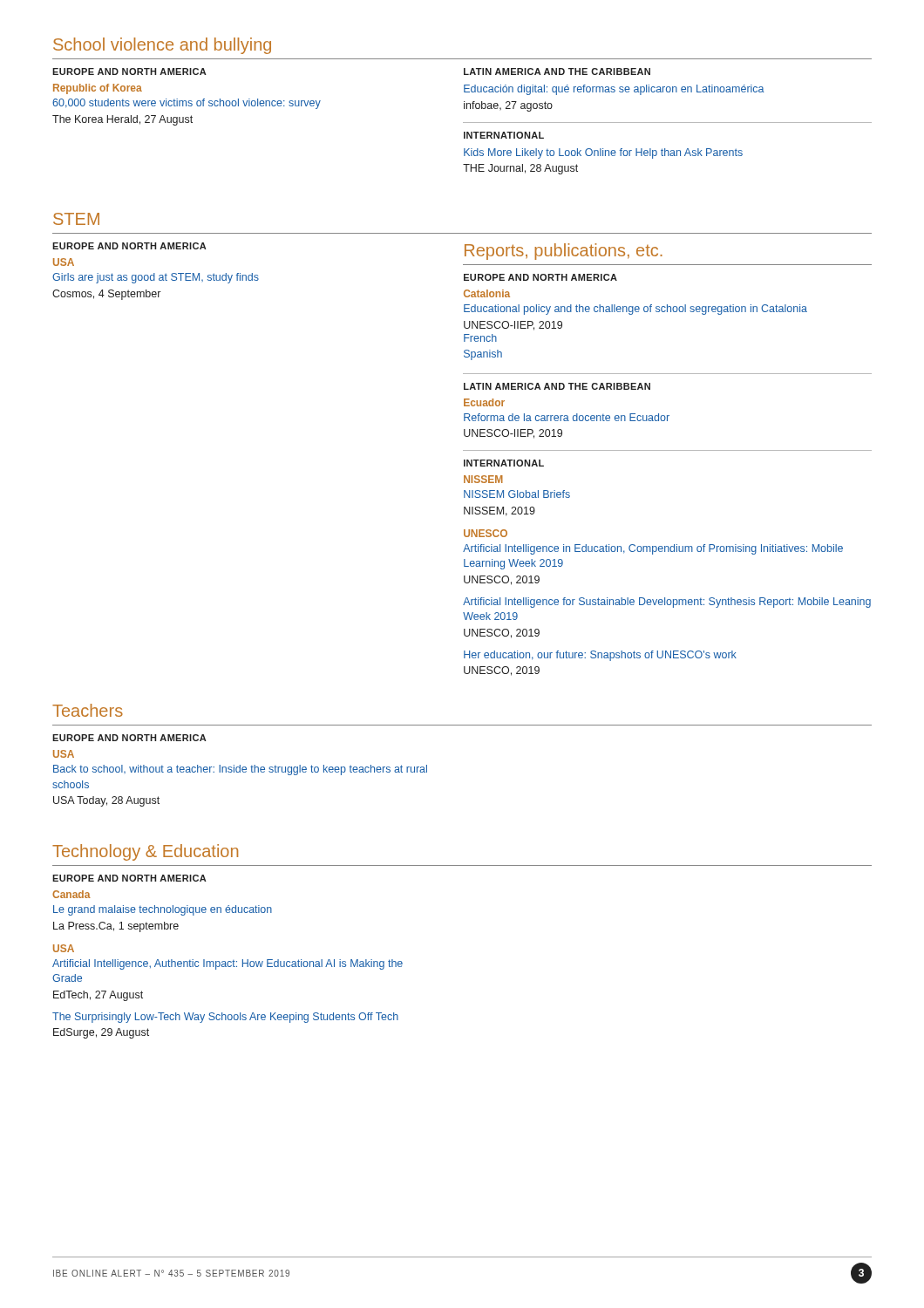This screenshot has width=924, height=1308.
Task: Locate the block of text that opens with "Le grand malaise technologique en"
Action: click(240, 917)
